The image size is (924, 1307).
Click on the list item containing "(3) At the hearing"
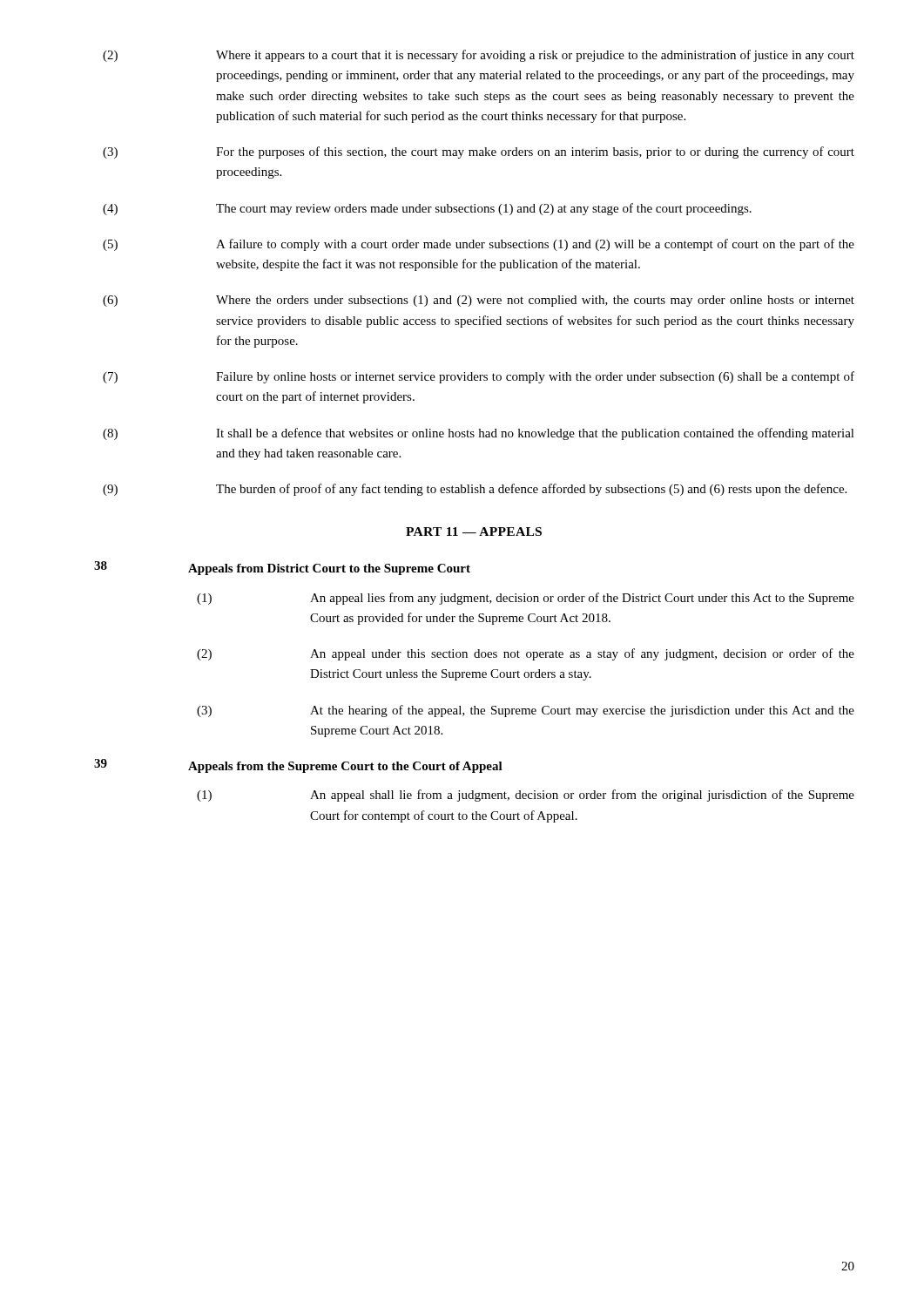pyautogui.click(x=521, y=720)
